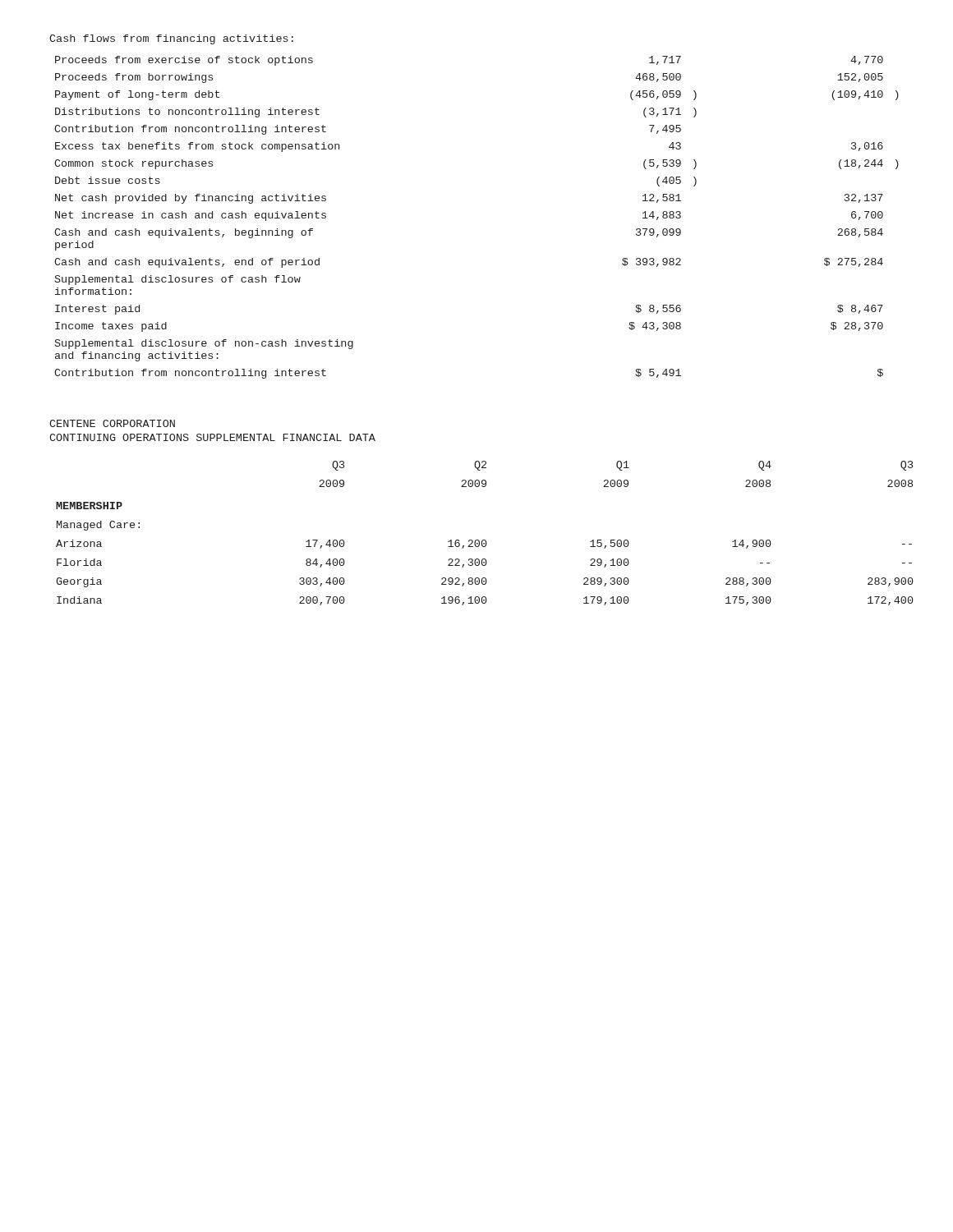Image resolution: width=953 pixels, height=1232 pixels.
Task: Locate the table with the text "Managed Care:"
Action: click(x=485, y=533)
